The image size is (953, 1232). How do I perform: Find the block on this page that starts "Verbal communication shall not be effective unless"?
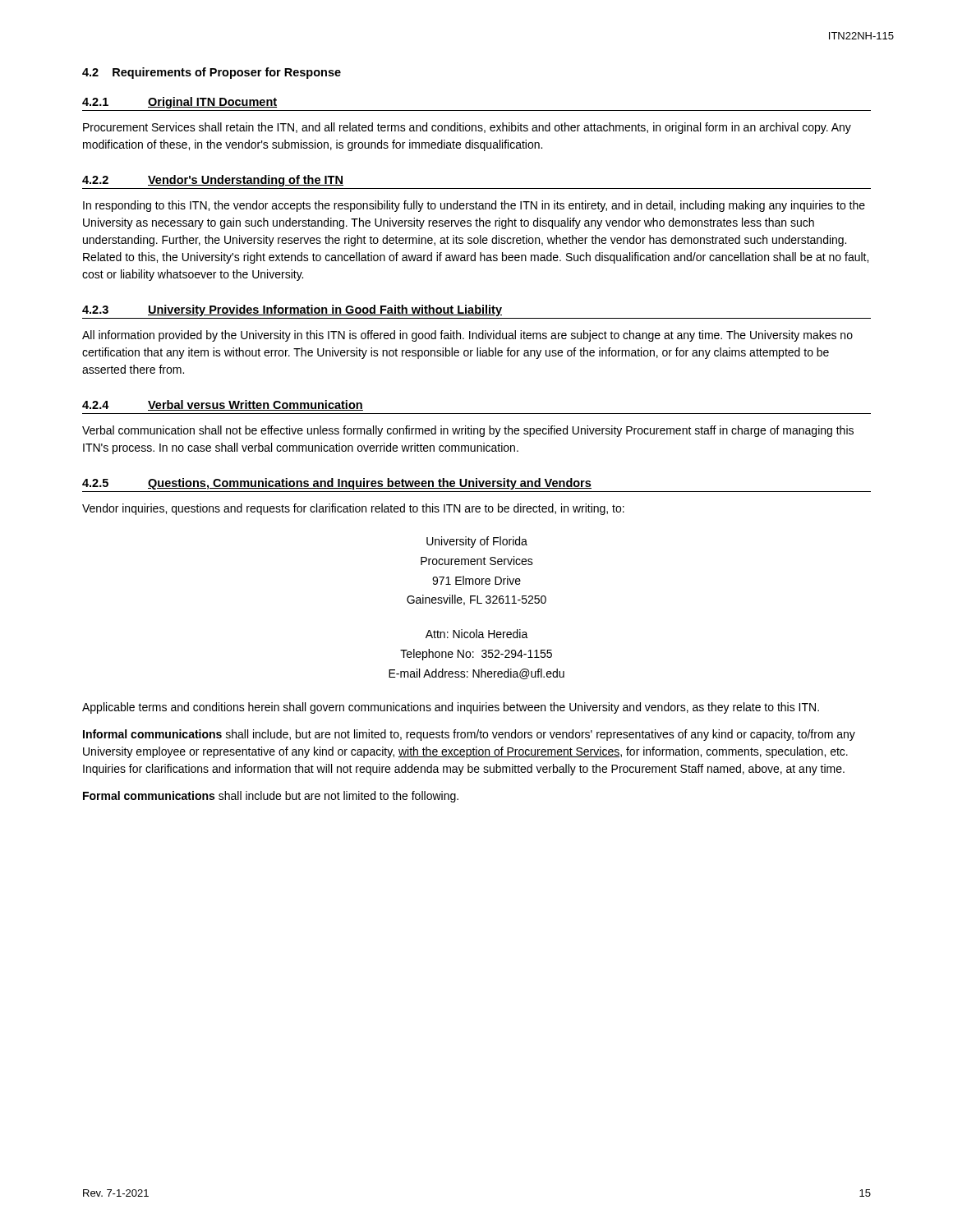click(x=468, y=439)
